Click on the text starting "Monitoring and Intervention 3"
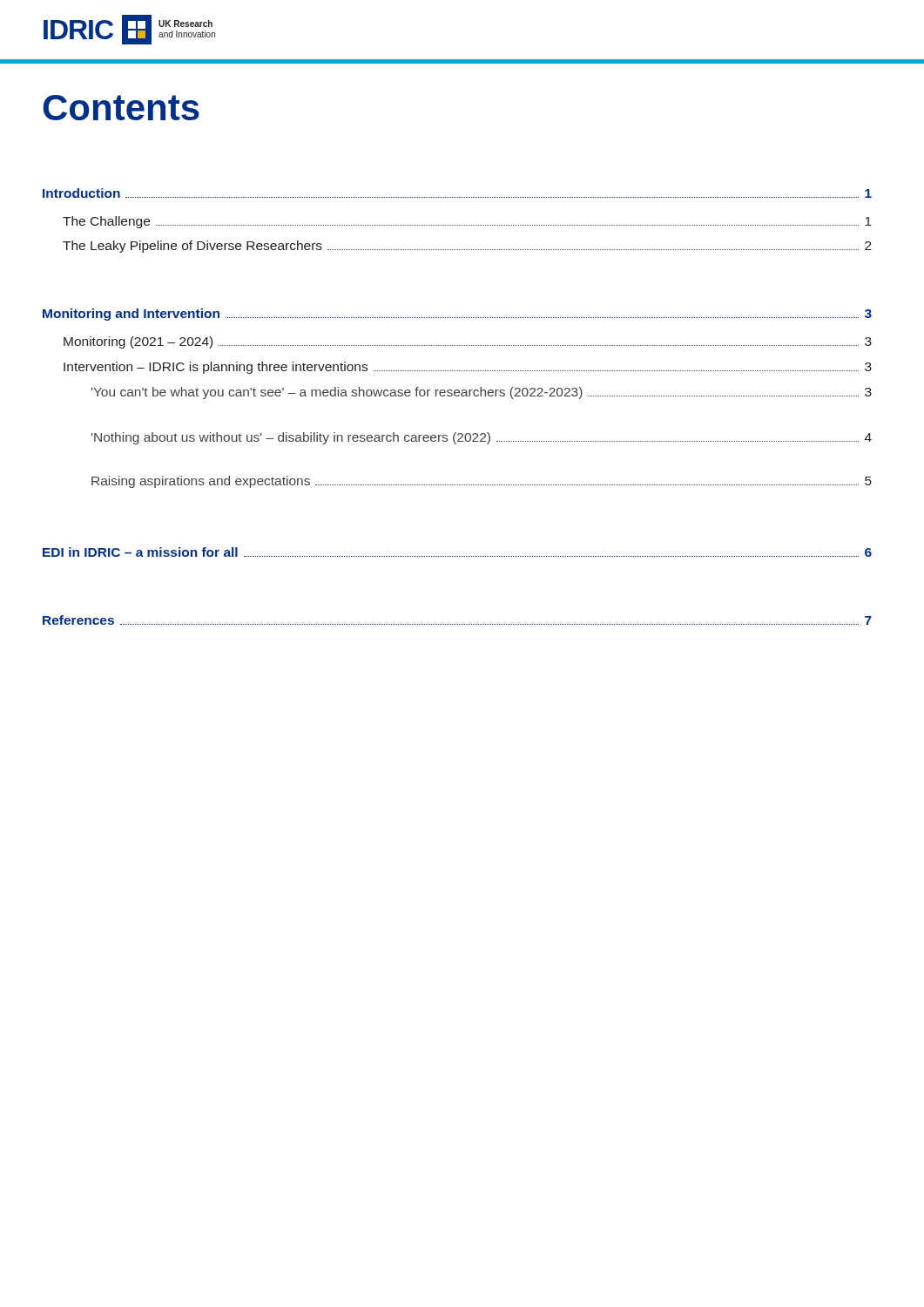This screenshot has height=1307, width=924. coord(457,314)
